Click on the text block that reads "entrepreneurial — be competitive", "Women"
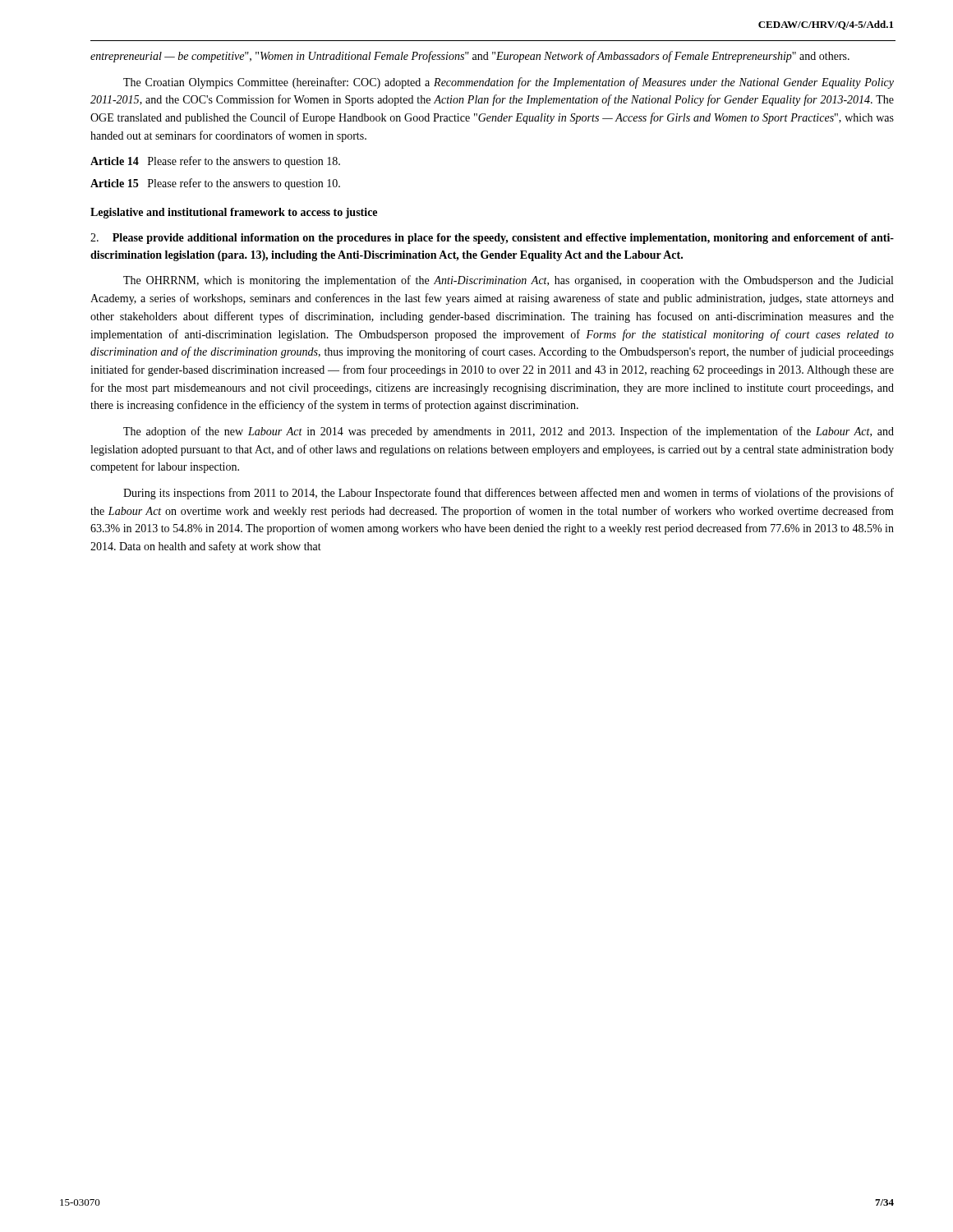 pos(470,56)
